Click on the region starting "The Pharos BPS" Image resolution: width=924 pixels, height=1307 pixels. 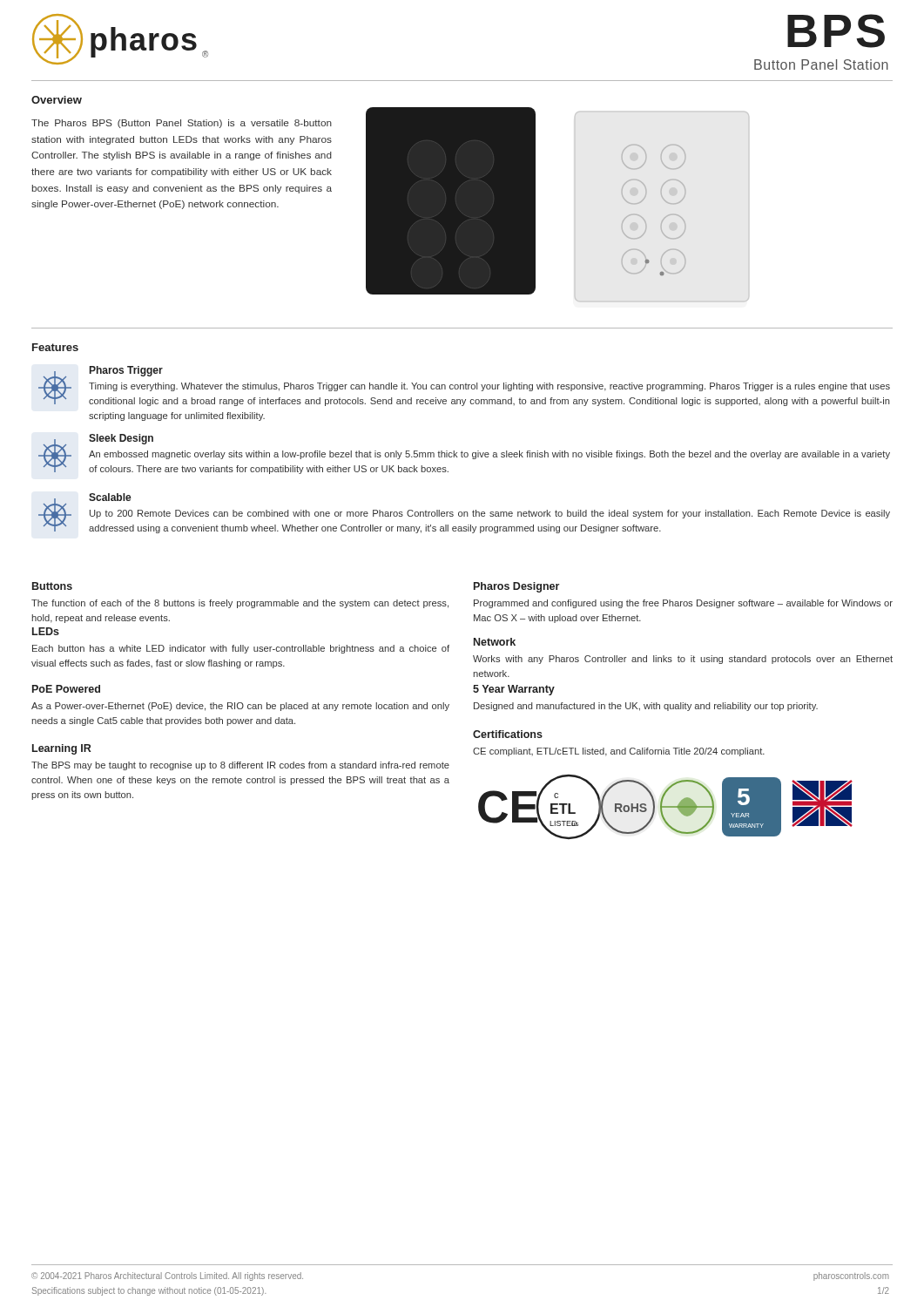182,163
